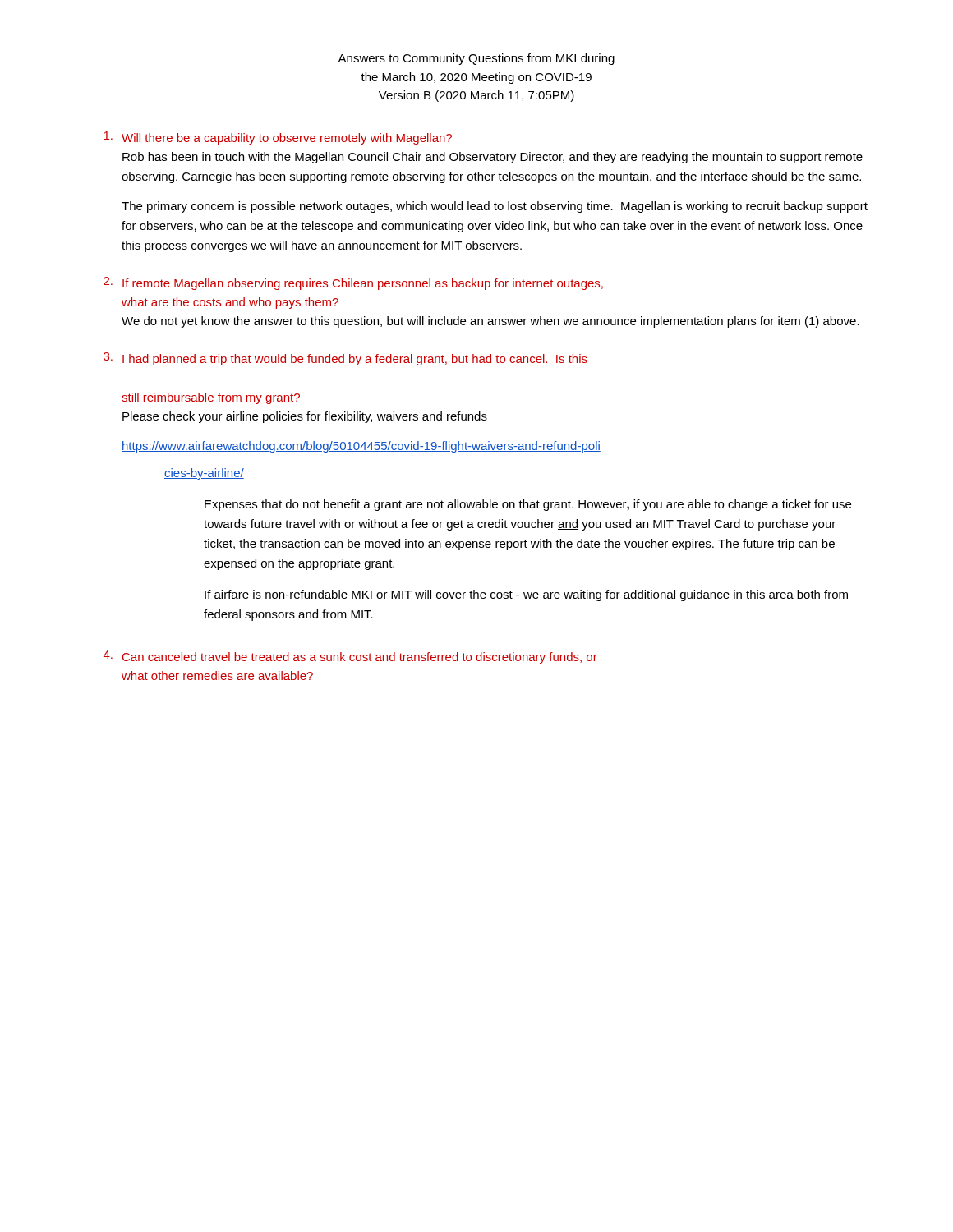
Task: Find the passage starting "4. Can canceled travel be"
Action: point(476,666)
